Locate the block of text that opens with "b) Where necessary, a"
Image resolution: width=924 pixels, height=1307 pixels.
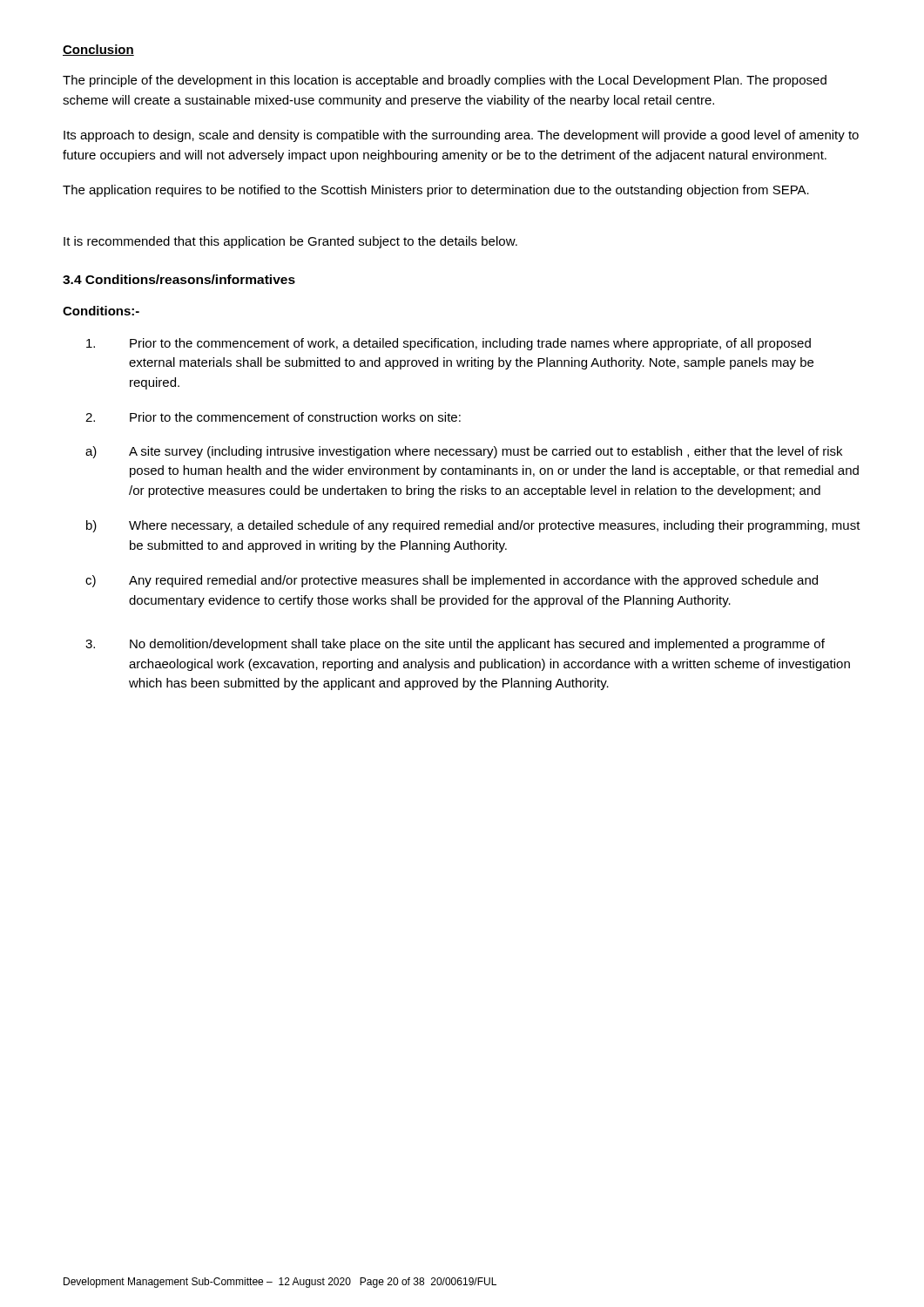pos(462,535)
